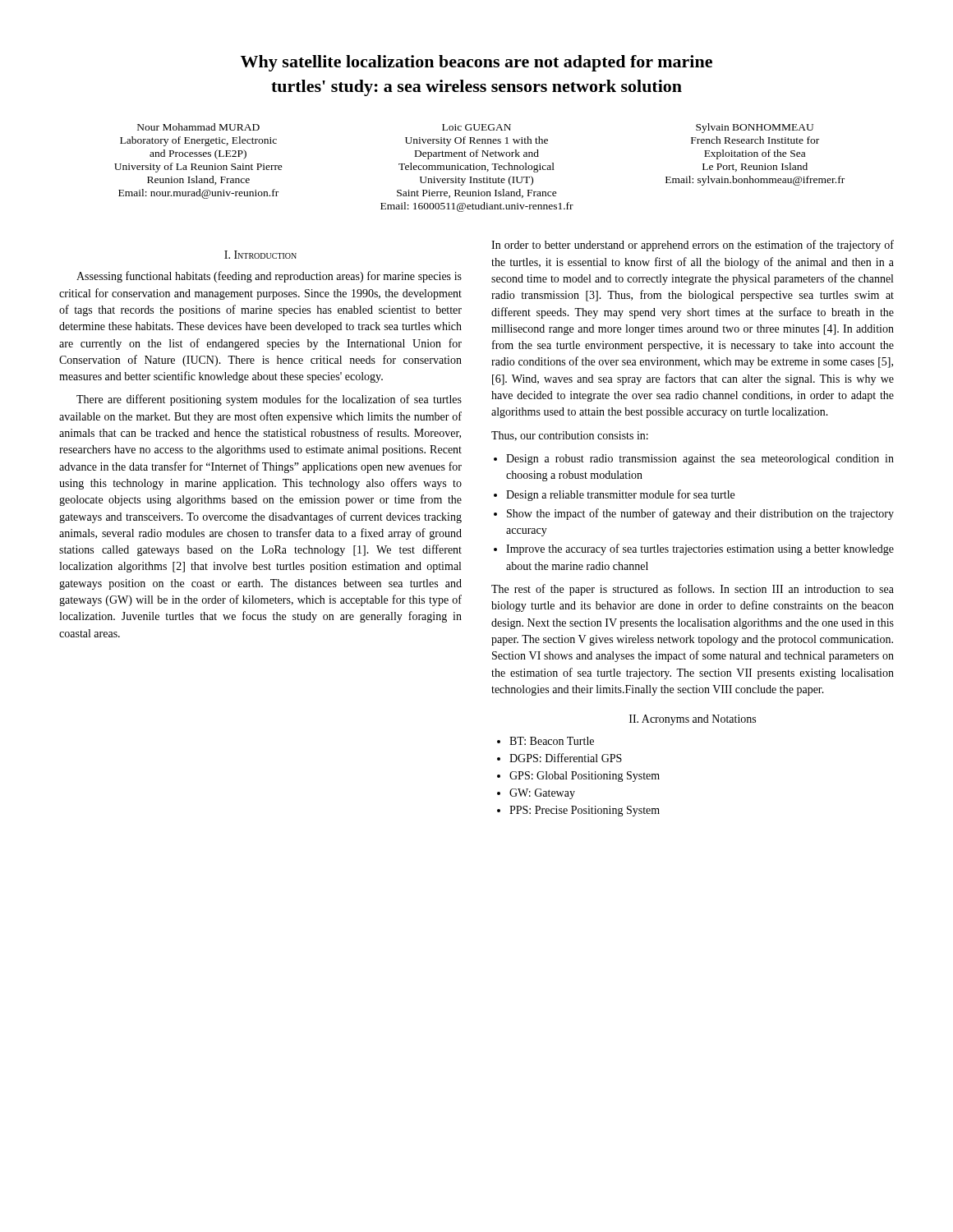Locate the title that says "Why satellite localization"

[x=476, y=74]
